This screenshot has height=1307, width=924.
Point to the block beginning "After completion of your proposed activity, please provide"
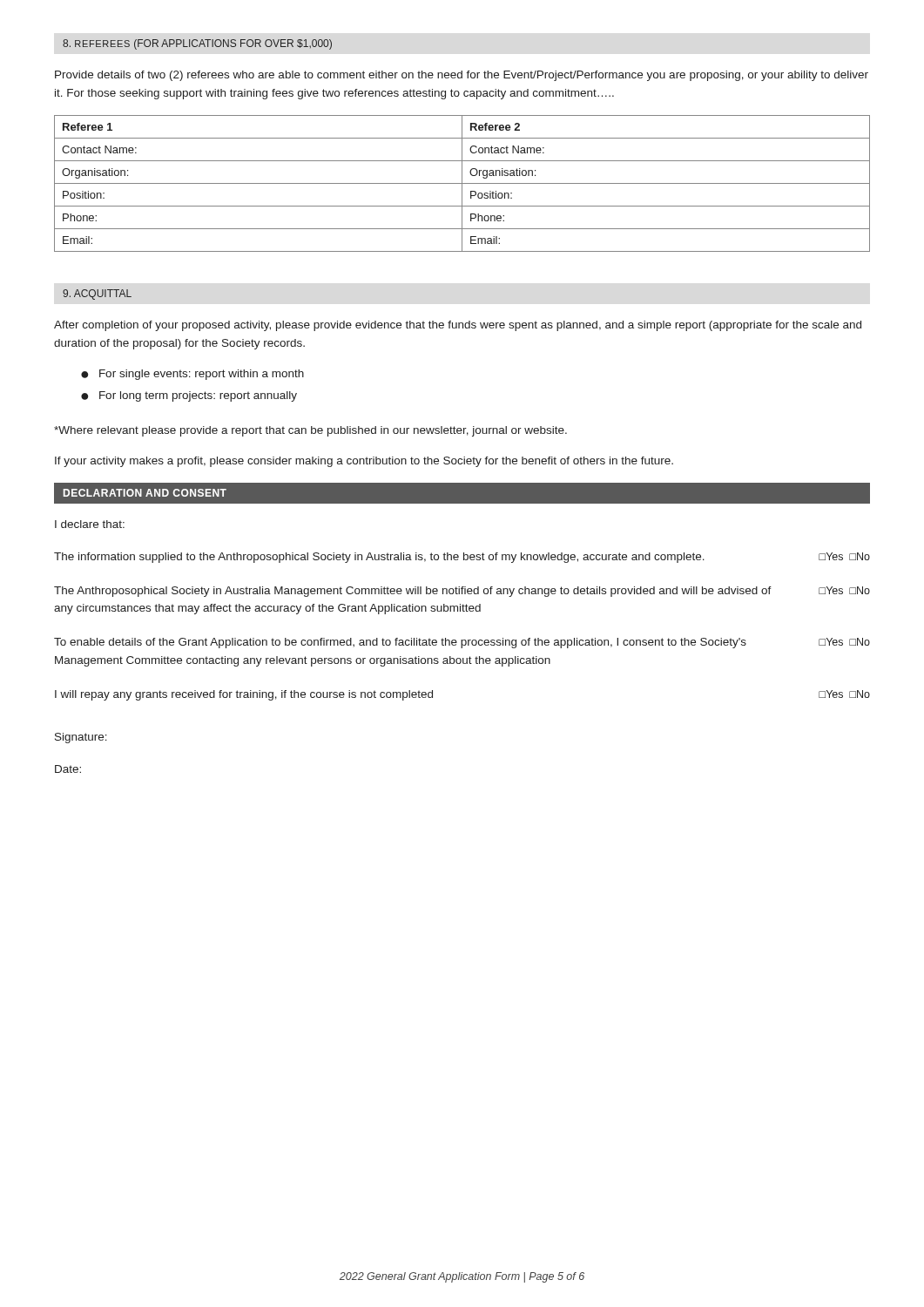click(458, 334)
